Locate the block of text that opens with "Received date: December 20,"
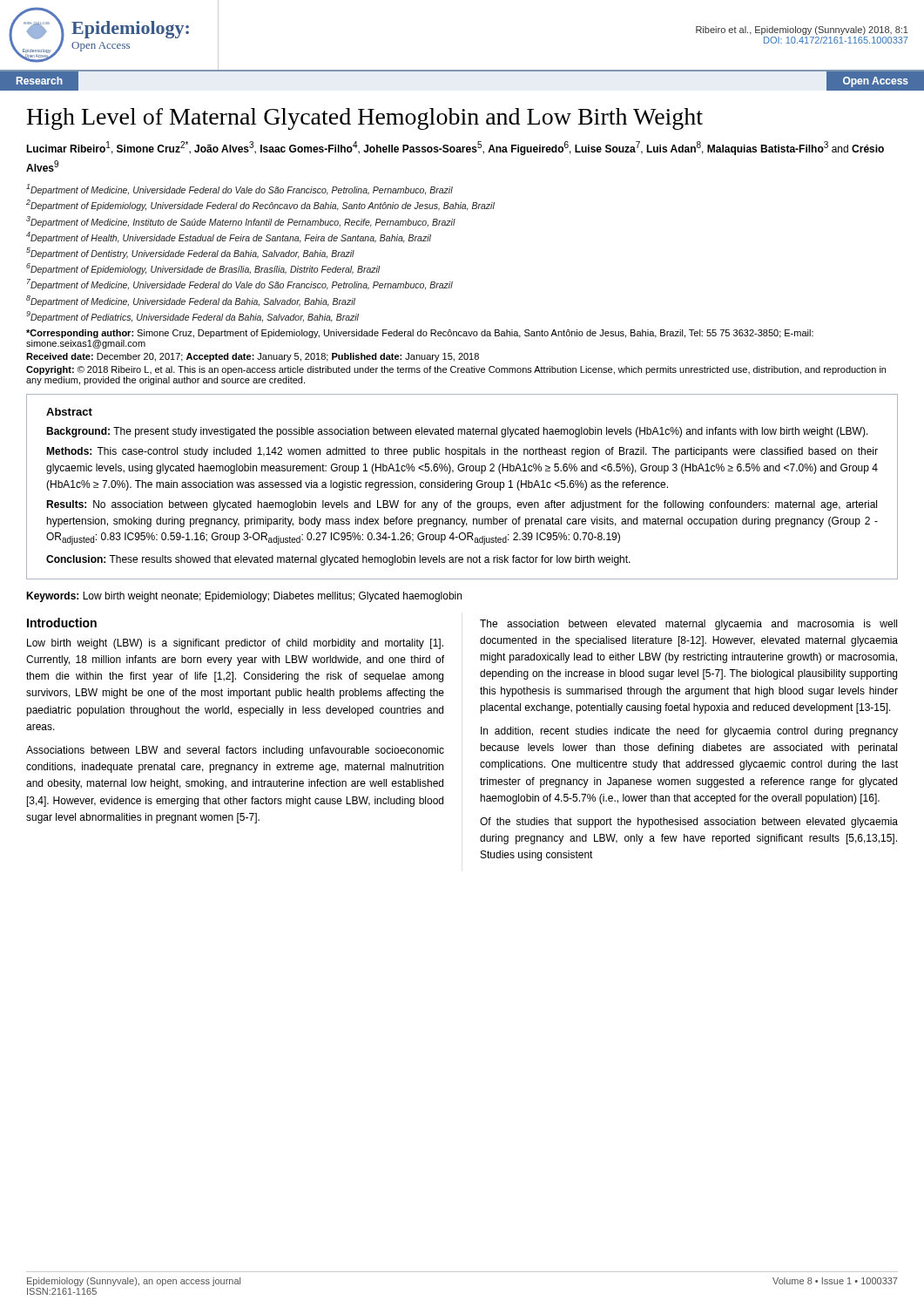 pos(253,356)
